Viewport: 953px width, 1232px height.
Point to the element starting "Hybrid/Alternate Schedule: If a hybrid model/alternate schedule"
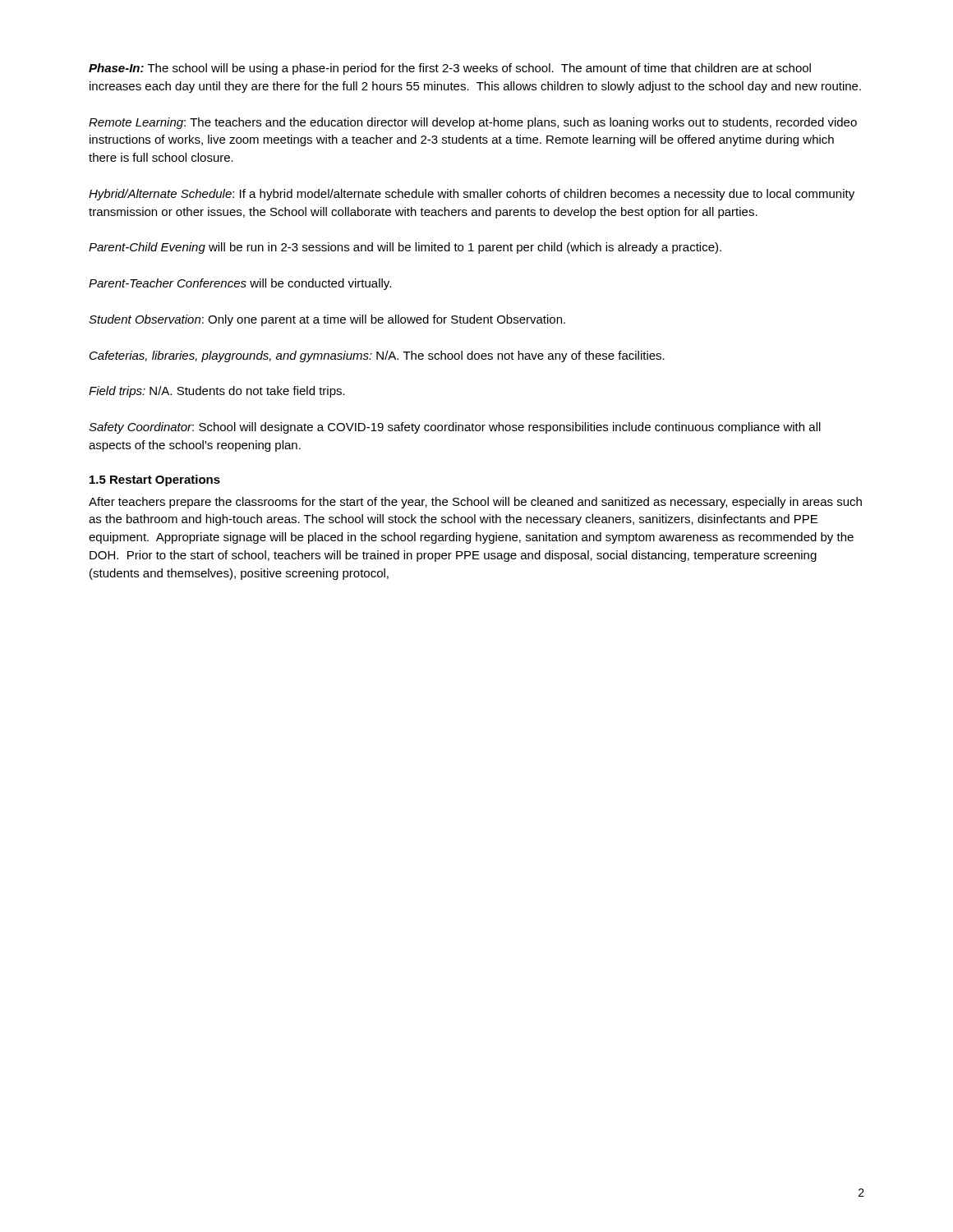472,202
